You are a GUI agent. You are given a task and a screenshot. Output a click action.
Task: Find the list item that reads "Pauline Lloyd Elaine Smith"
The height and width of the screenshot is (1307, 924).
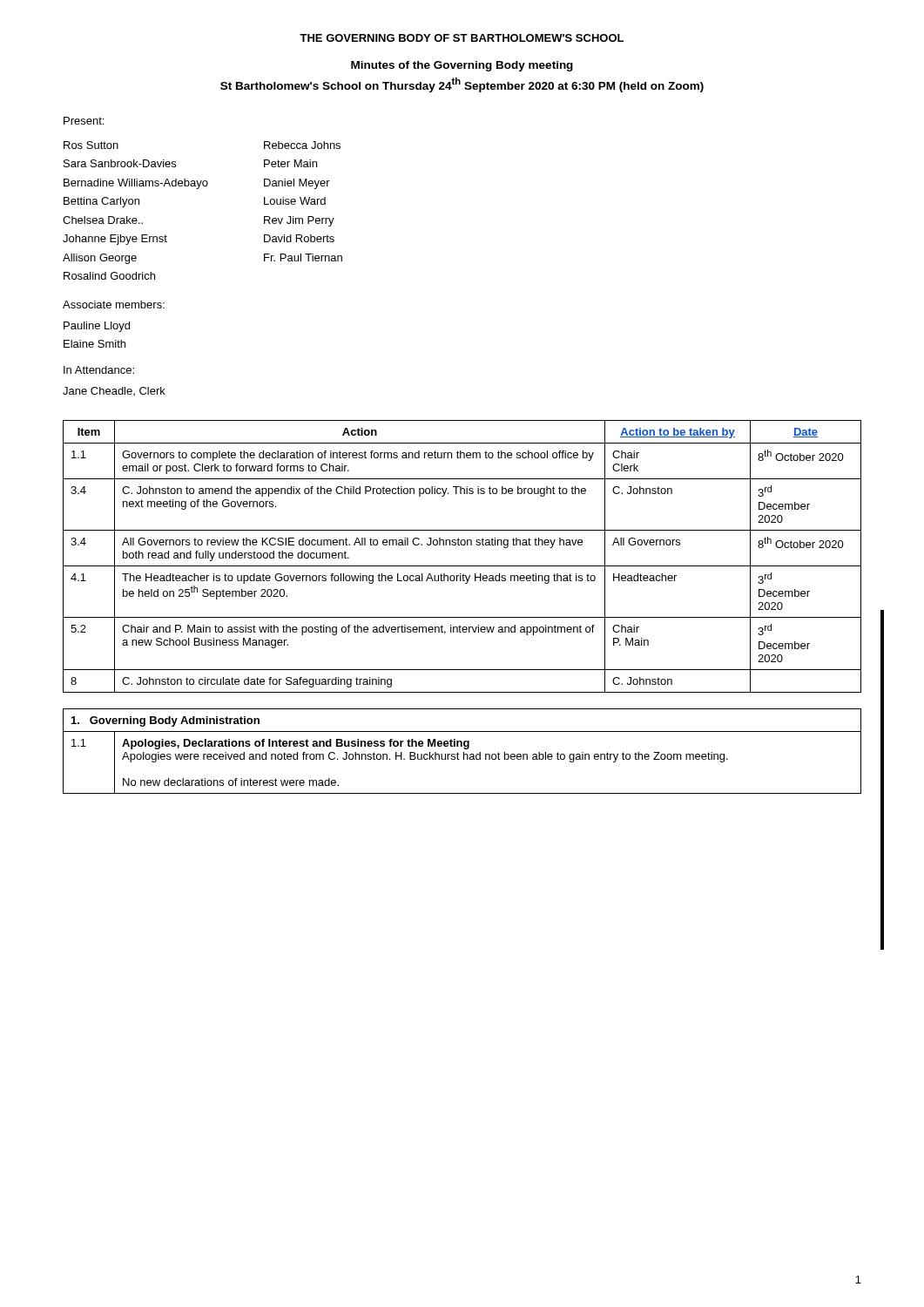(97, 334)
